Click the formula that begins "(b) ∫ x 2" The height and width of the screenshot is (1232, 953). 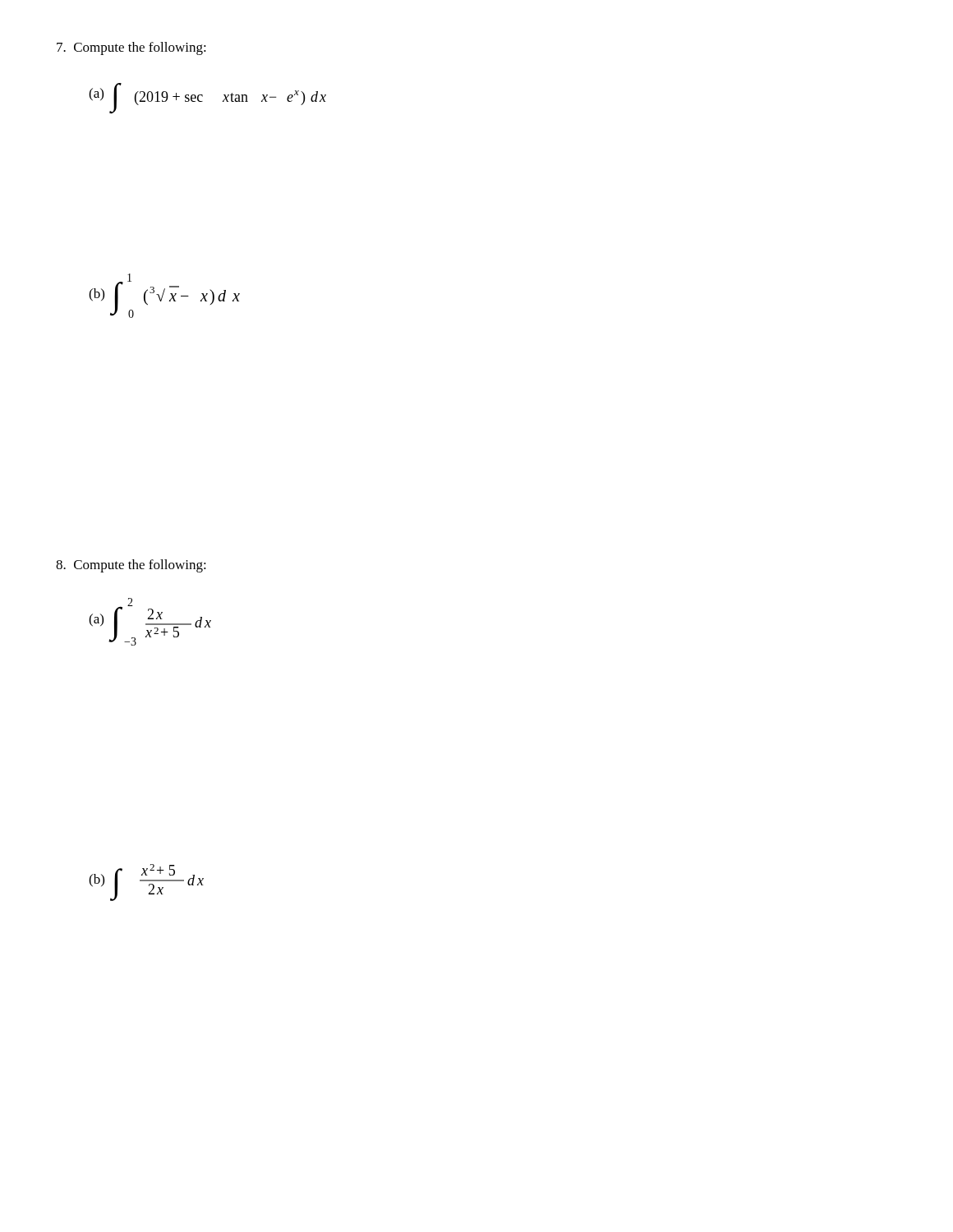174,879
